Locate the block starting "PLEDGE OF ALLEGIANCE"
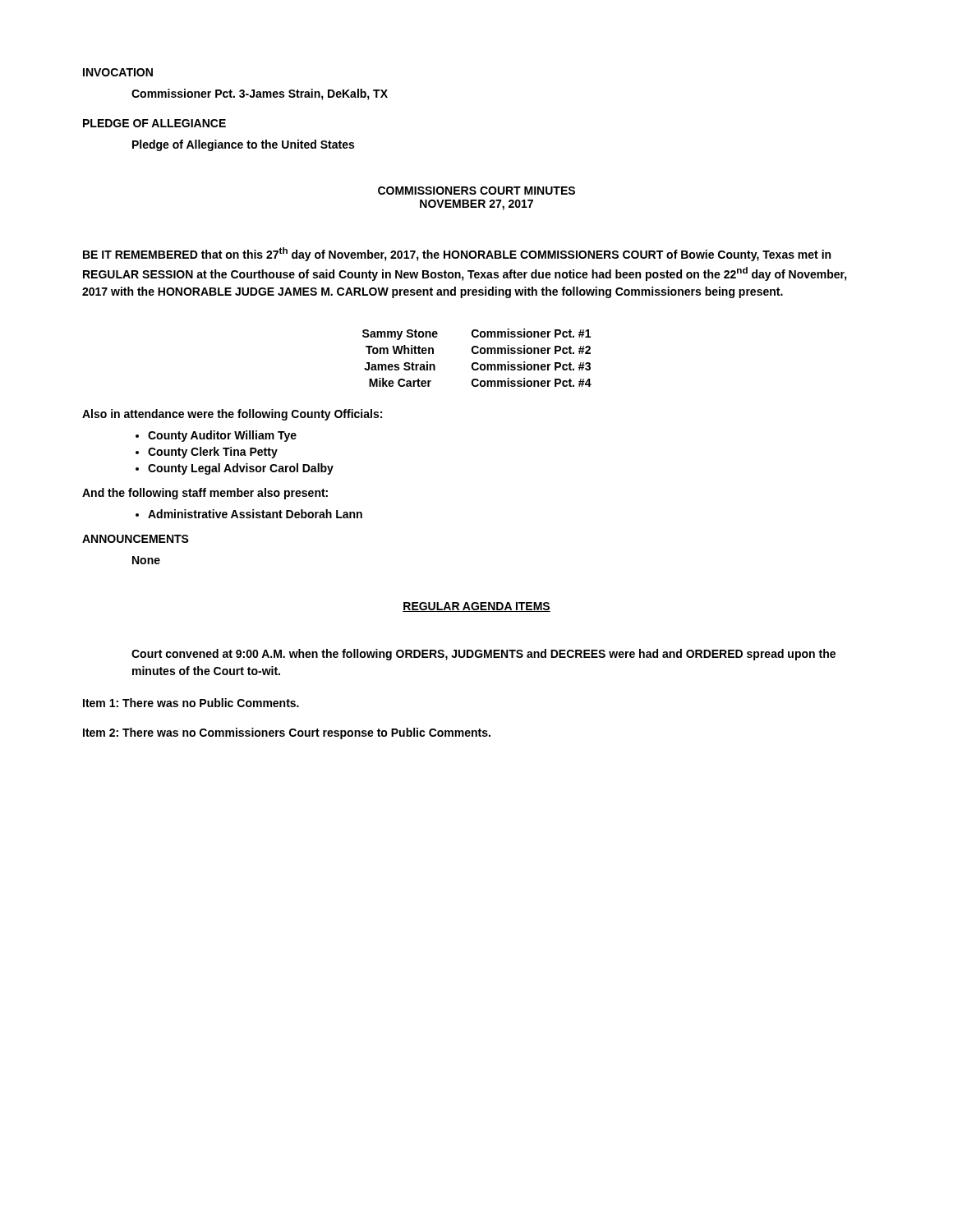The height and width of the screenshot is (1232, 953). click(x=154, y=123)
